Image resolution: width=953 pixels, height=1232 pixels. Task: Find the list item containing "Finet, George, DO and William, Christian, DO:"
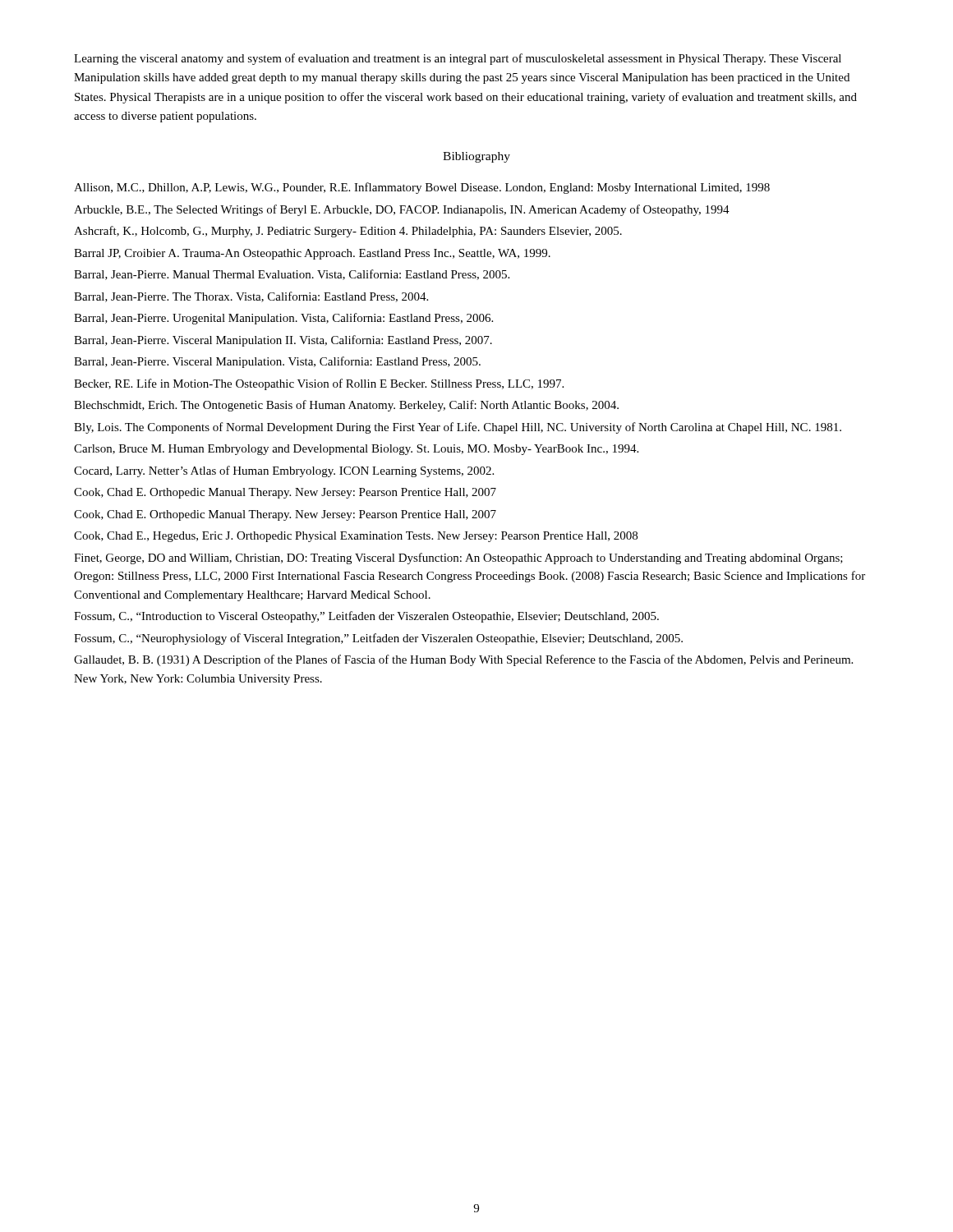pos(470,576)
